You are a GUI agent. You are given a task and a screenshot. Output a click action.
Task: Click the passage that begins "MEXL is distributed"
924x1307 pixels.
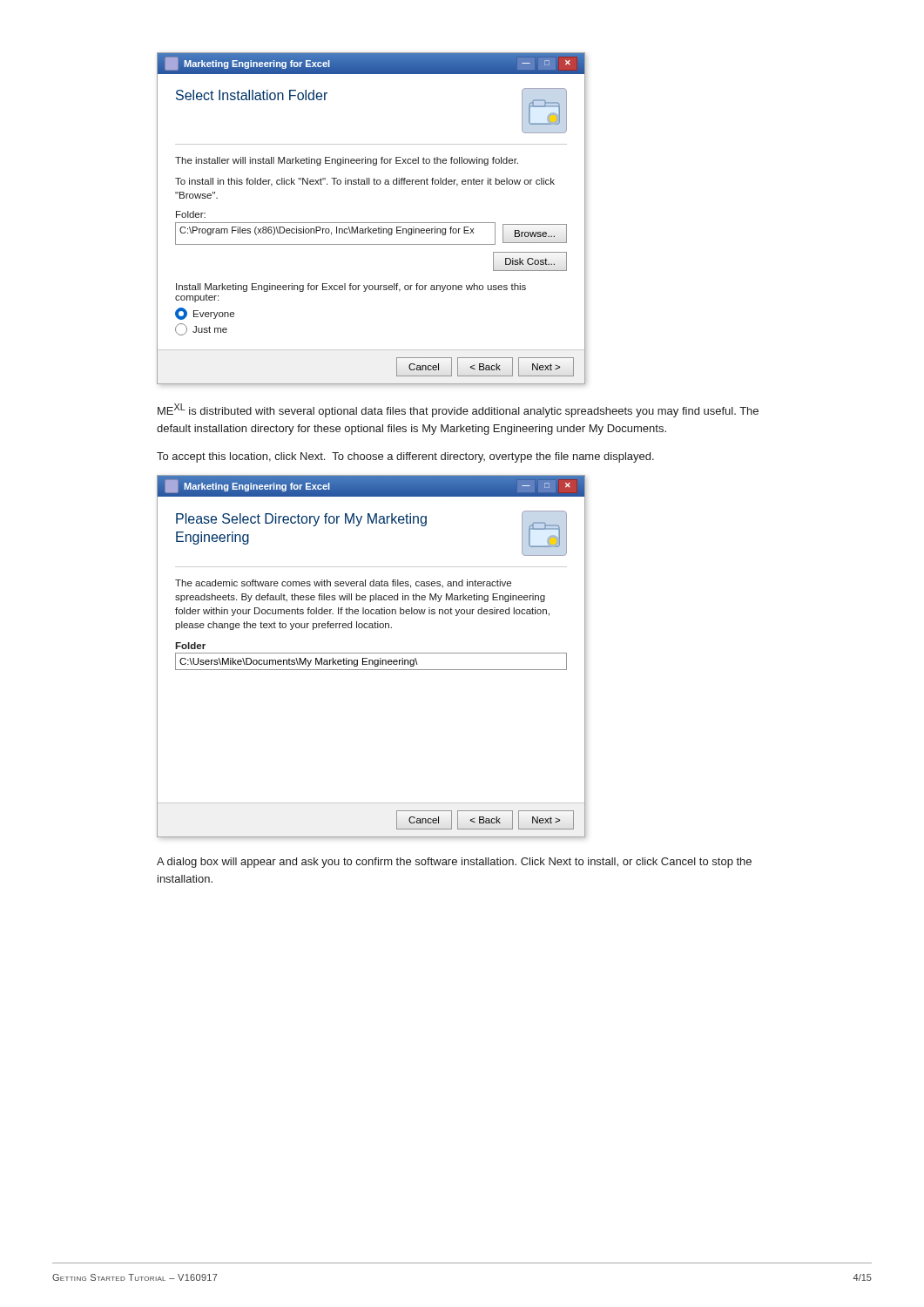tap(458, 418)
